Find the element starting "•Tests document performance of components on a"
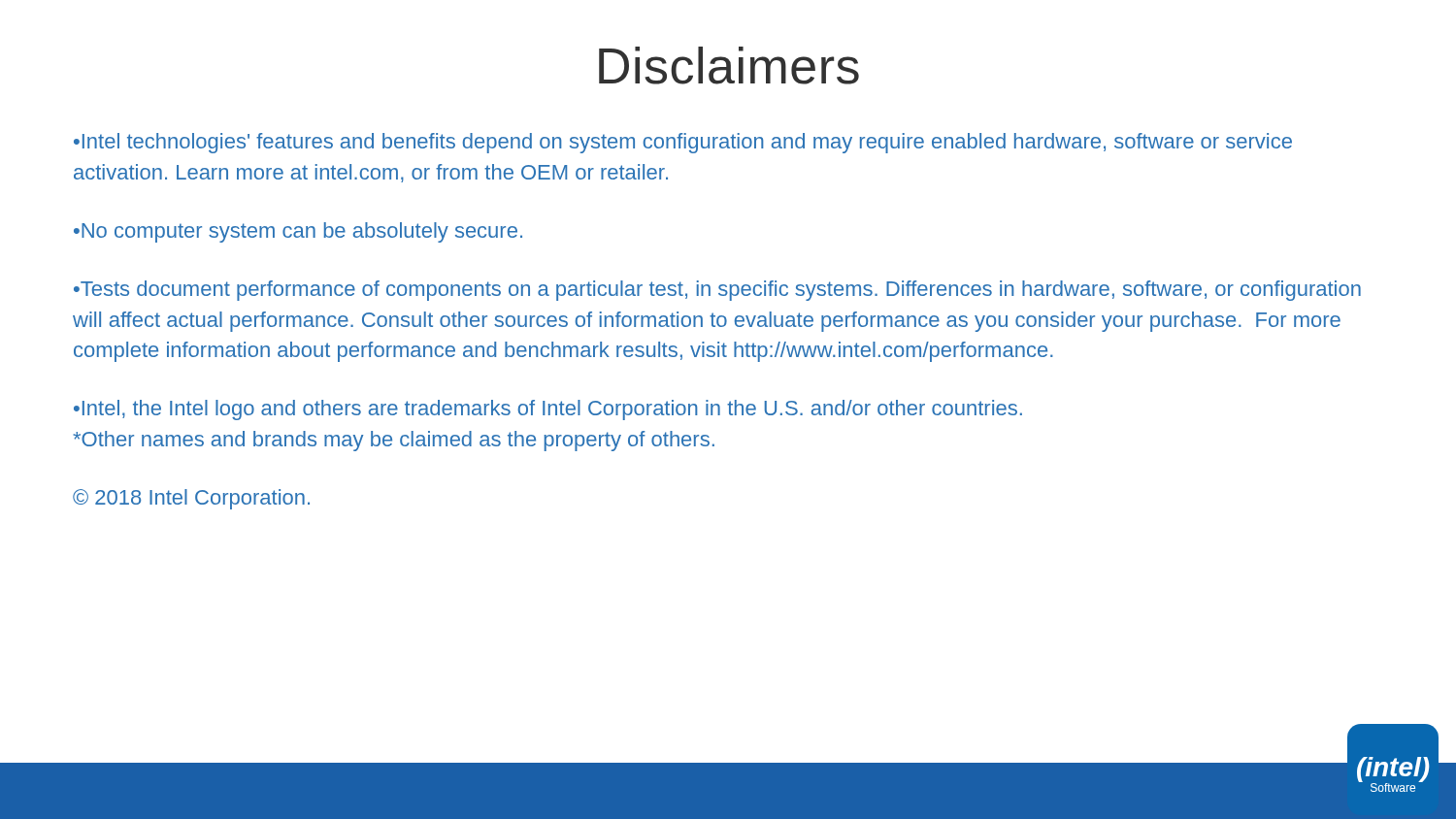The image size is (1456, 819). tap(717, 319)
